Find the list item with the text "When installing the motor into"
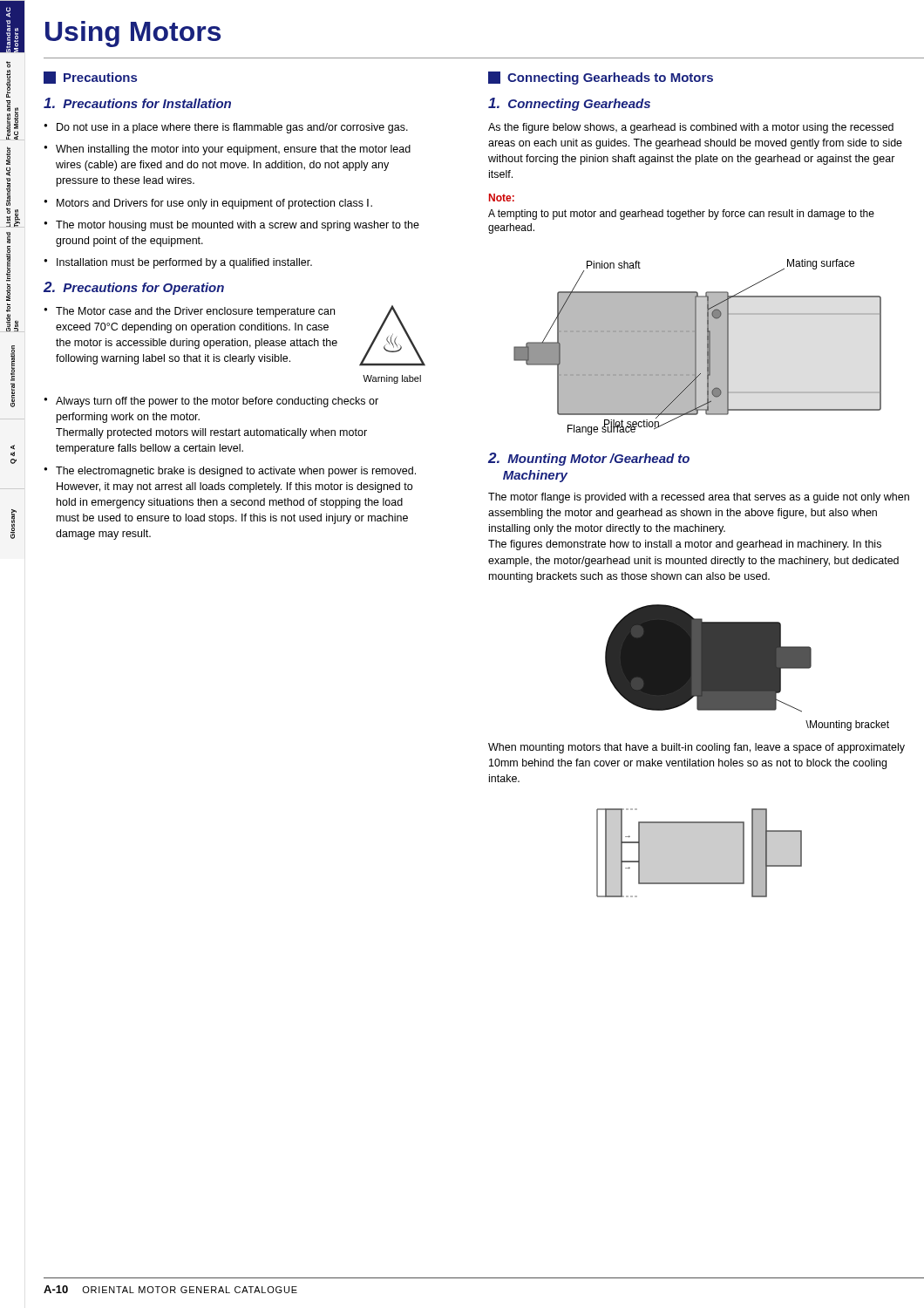Screen dimensions: 1308x924 point(233,165)
